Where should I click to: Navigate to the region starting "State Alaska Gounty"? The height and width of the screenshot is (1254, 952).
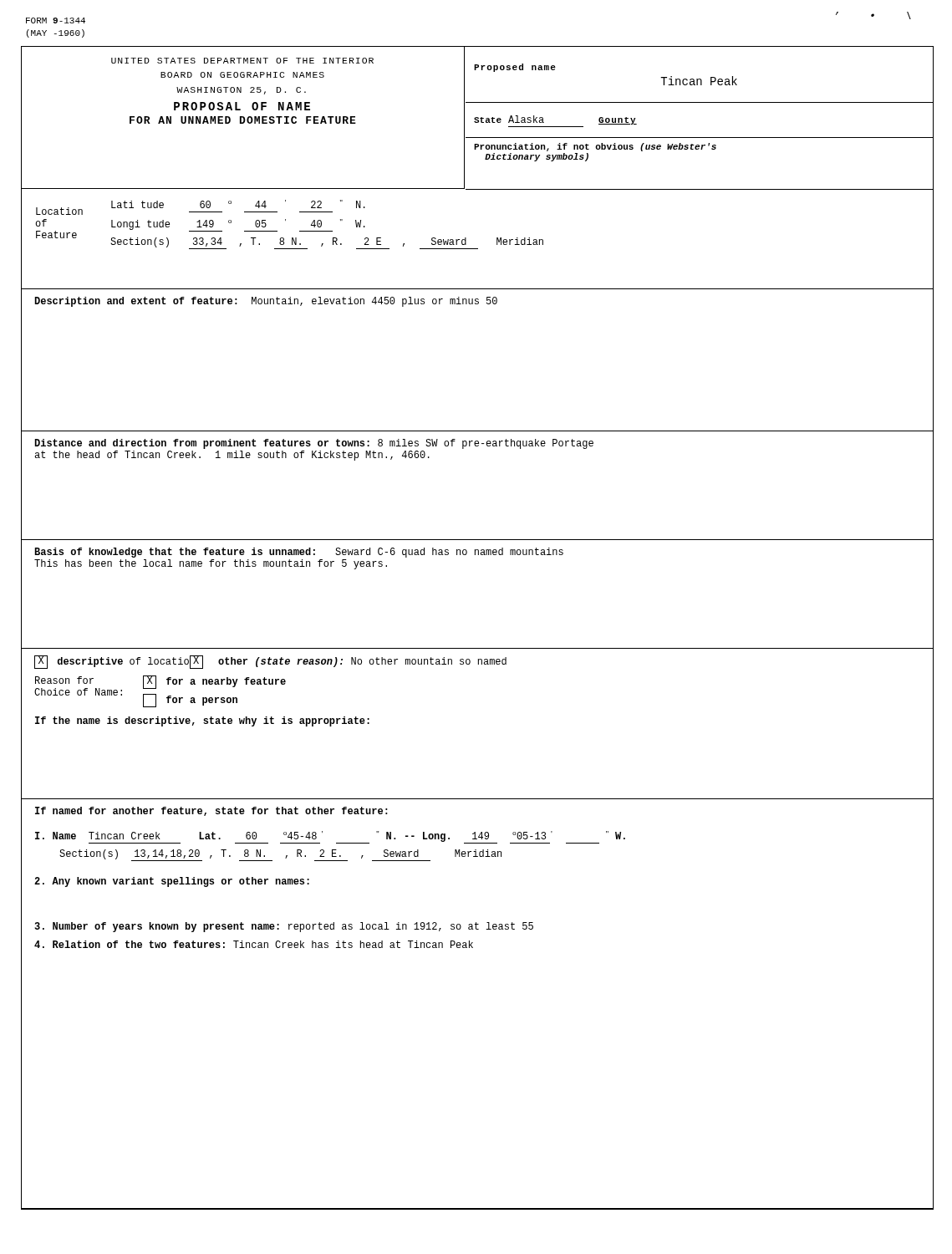click(x=555, y=120)
